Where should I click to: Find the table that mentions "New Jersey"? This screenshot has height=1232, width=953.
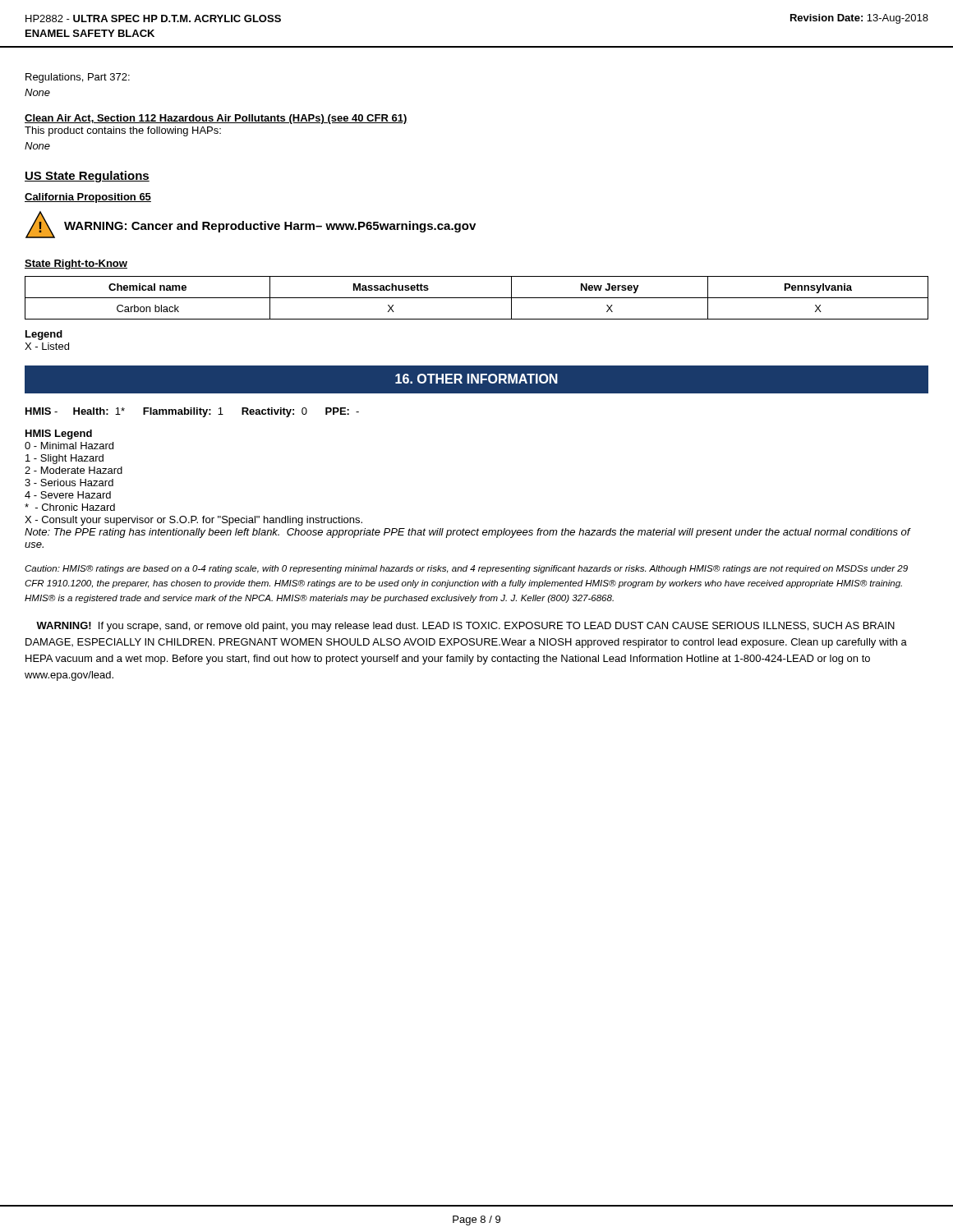click(476, 298)
